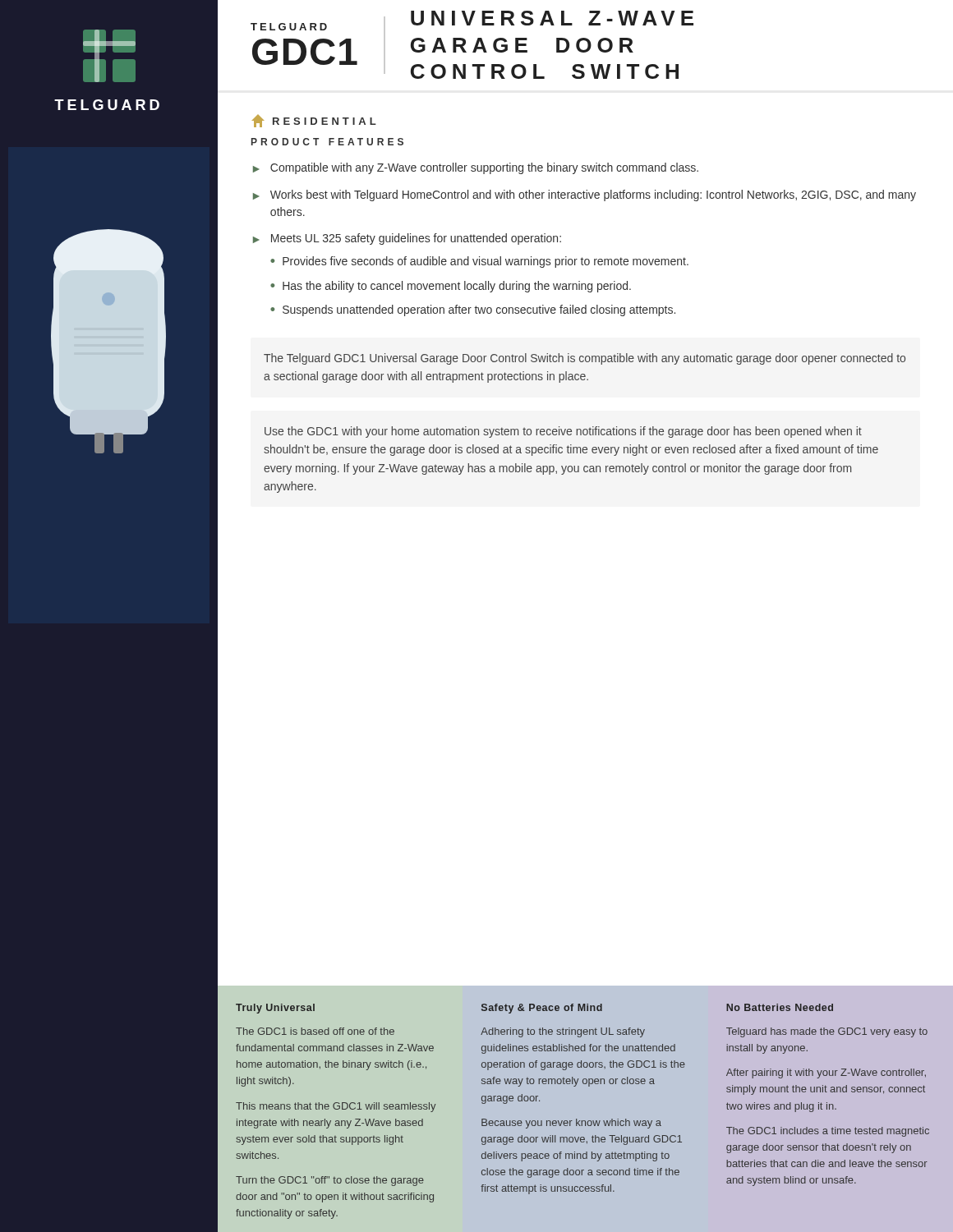
Task: Select the element starting "► Works best with"
Action: [585, 203]
